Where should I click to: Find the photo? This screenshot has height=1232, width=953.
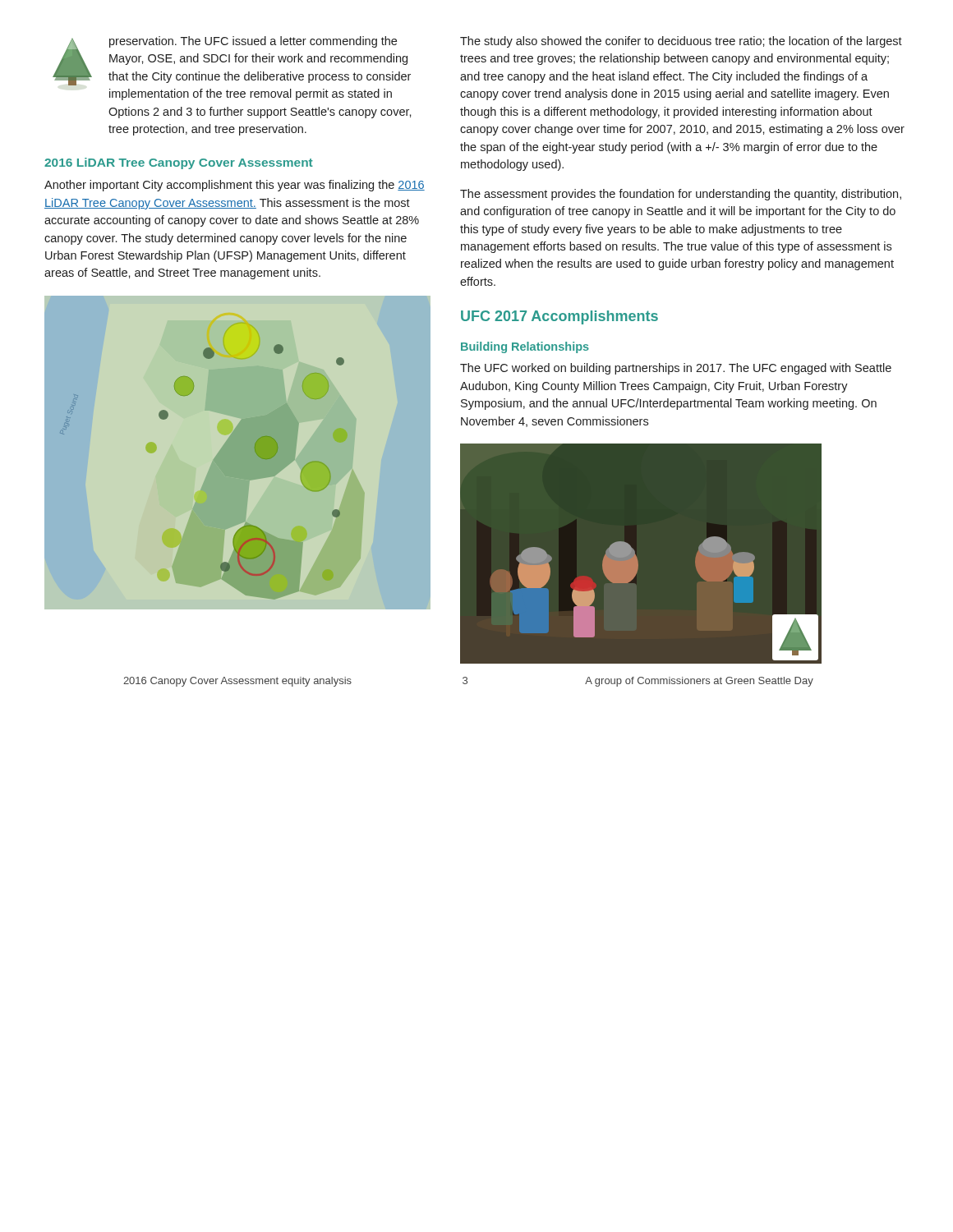click(x=684, y=554)
